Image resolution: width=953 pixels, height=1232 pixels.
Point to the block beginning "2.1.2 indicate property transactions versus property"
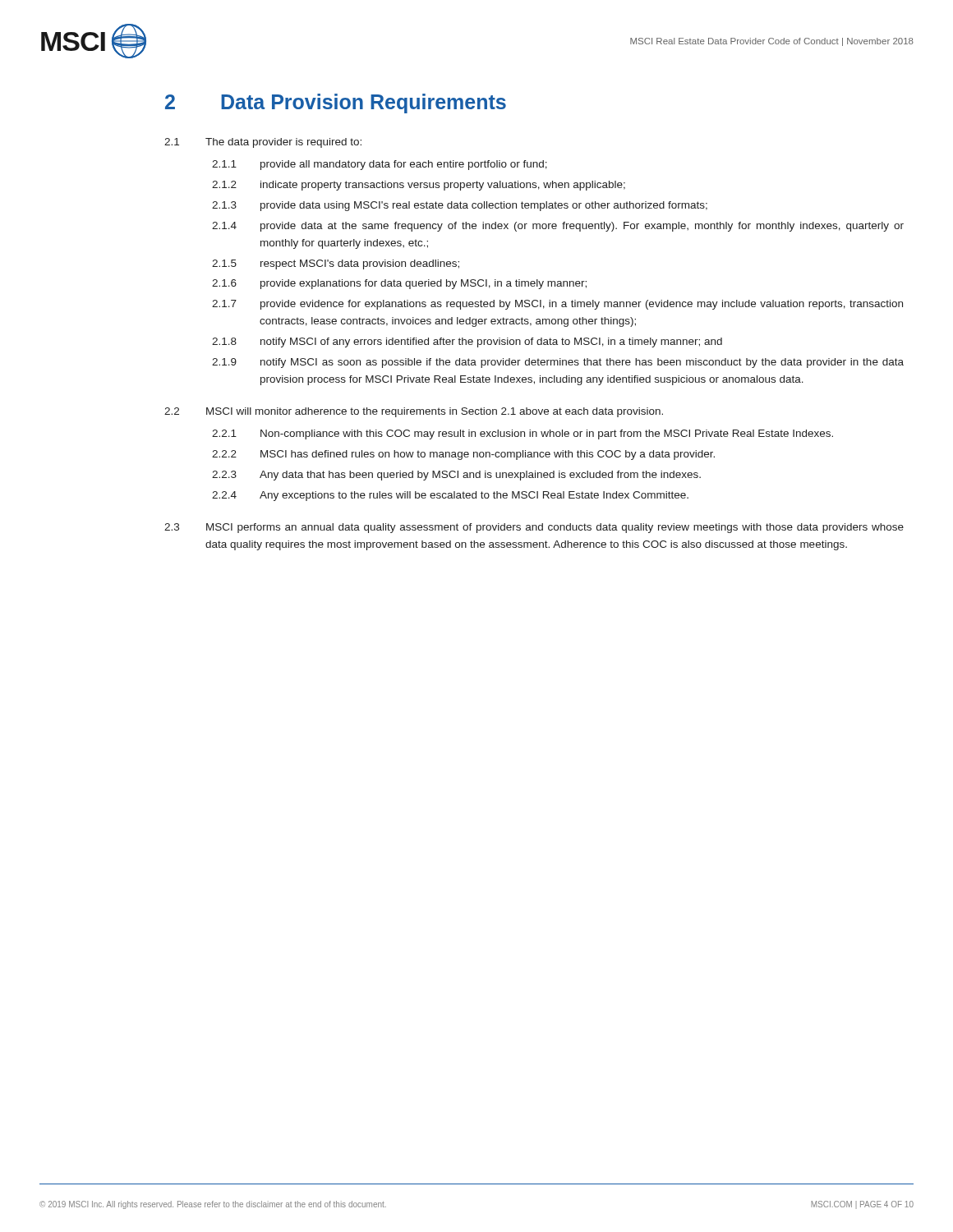[558, 185]
